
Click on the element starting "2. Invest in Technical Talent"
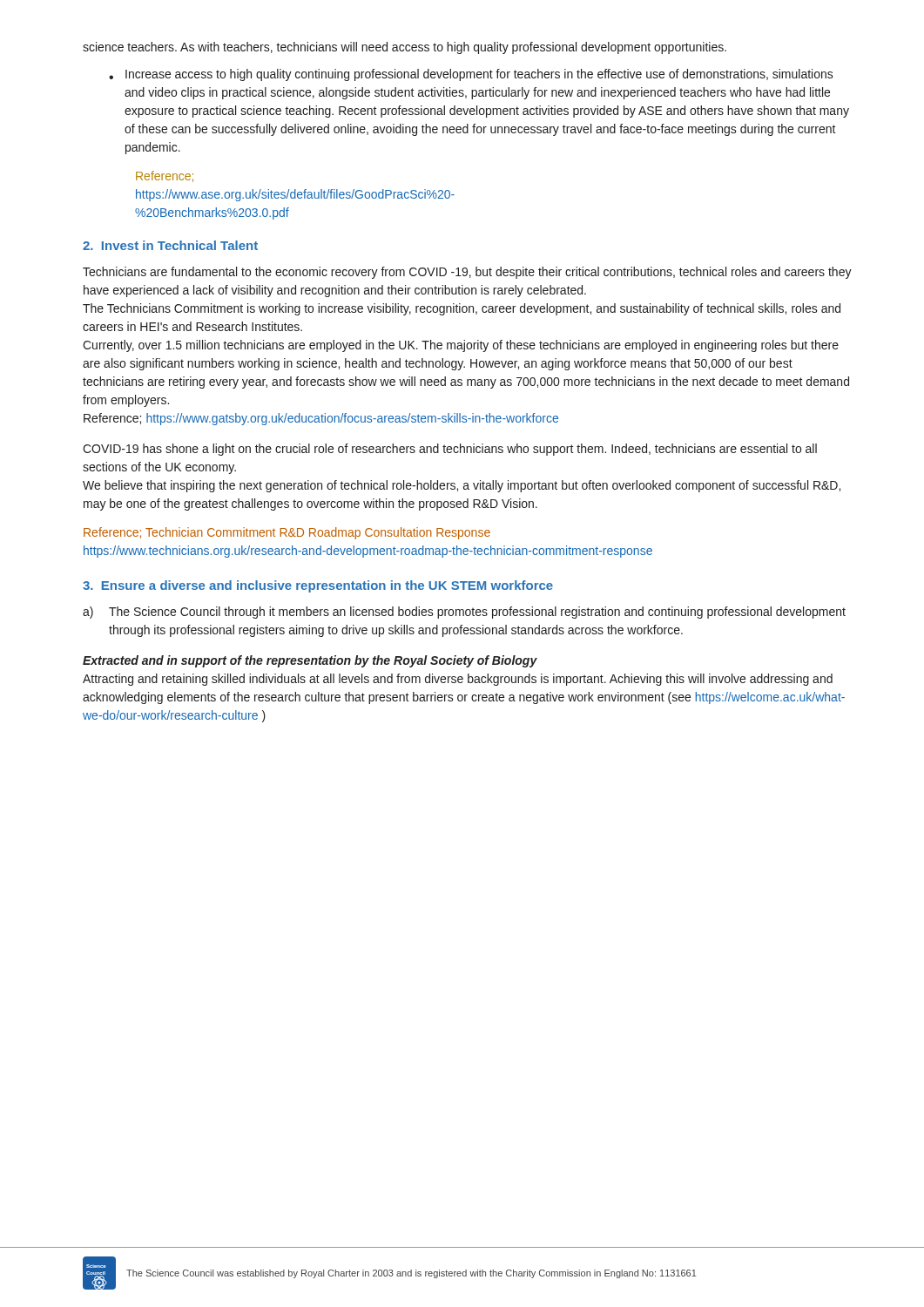click(x=170, y=245)
